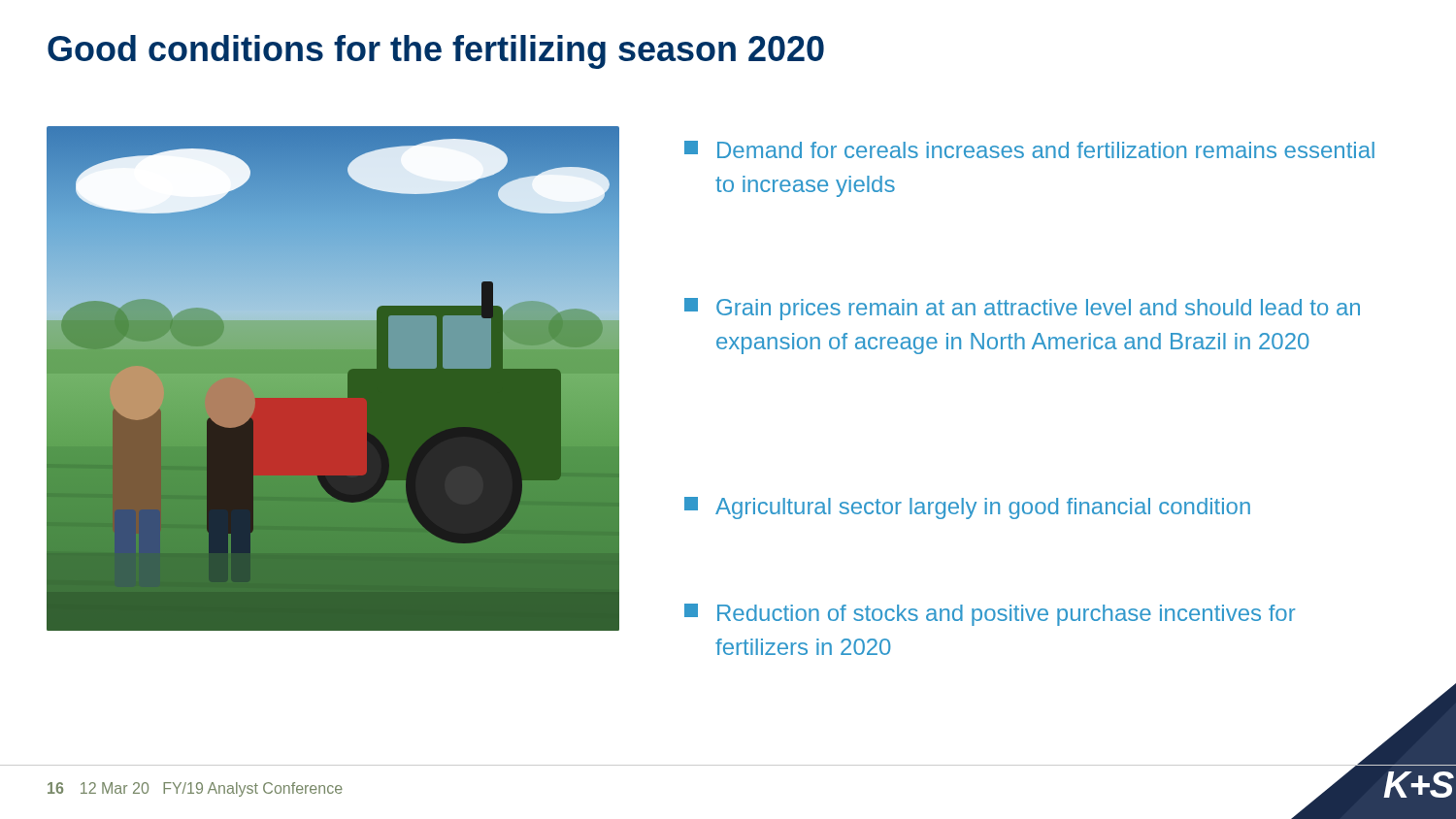The width and height of the screenshot is (1456, 819).
Task: Locate the title containing "Good conditions for"
Action: [436, 49]
